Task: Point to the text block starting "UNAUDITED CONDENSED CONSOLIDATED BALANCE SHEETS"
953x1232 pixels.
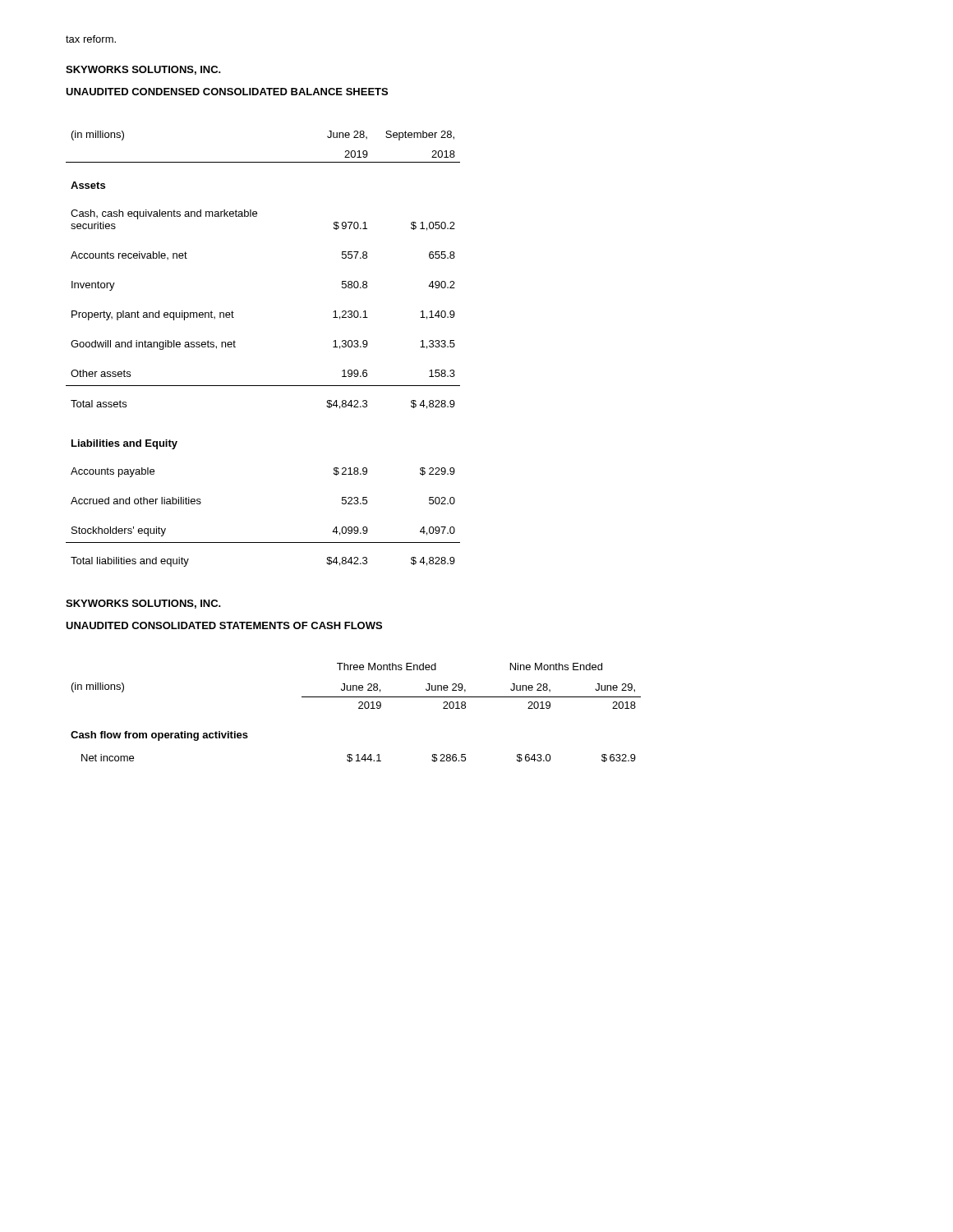Action: pos(227,92)
